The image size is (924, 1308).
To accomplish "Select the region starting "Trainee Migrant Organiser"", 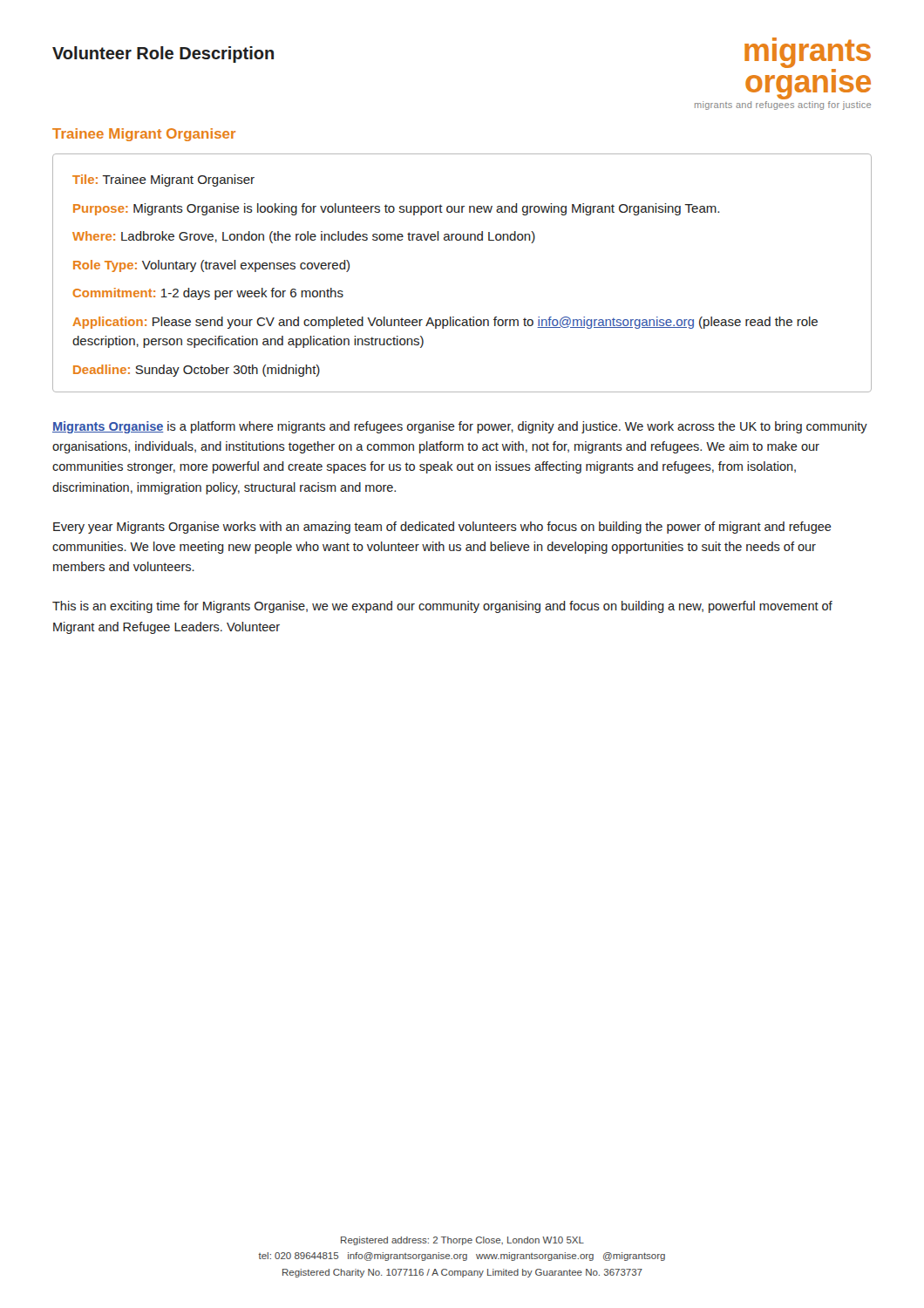I will click(x=144, y=134).
